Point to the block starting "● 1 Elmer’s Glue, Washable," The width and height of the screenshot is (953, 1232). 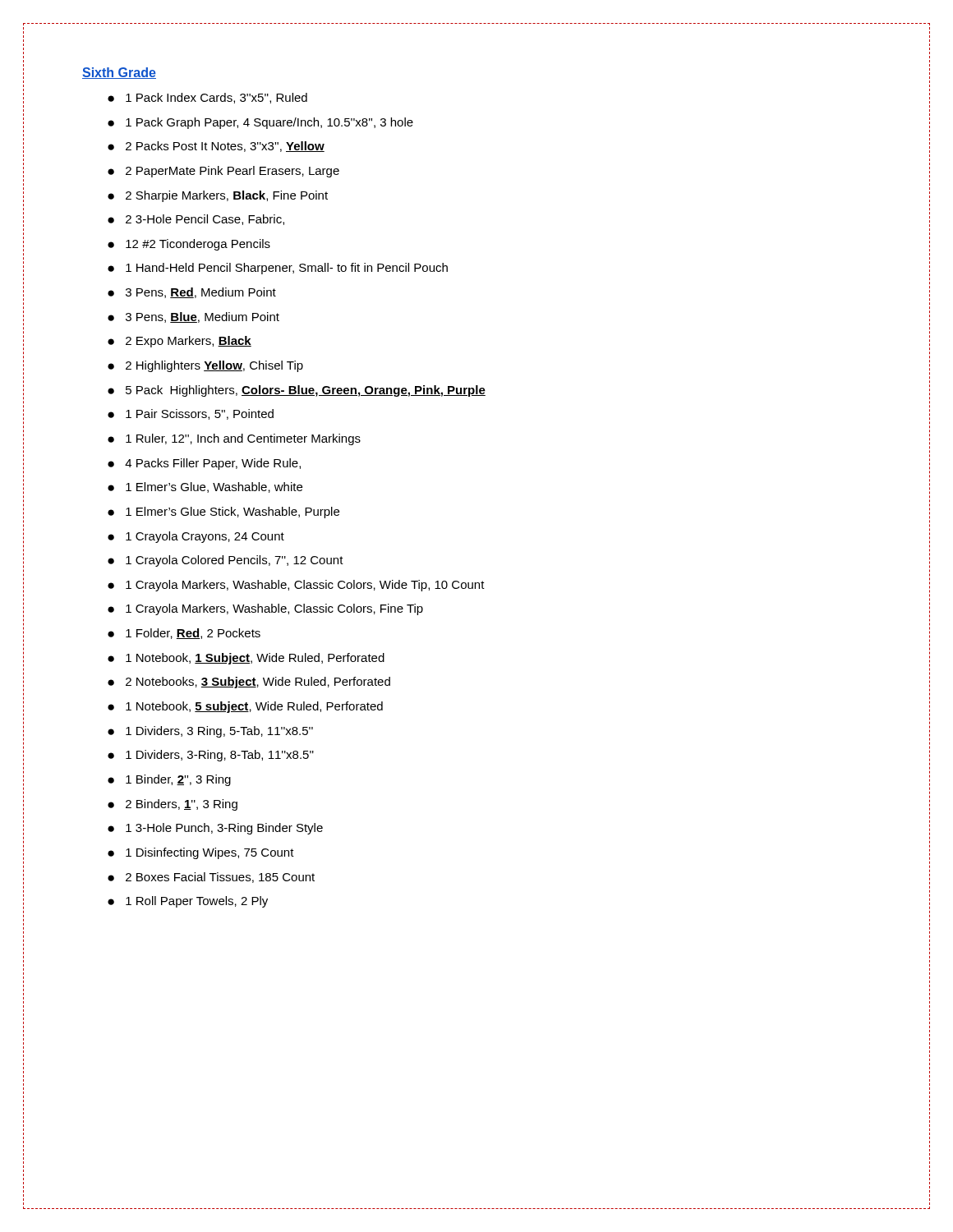click(x=205, y=487)
